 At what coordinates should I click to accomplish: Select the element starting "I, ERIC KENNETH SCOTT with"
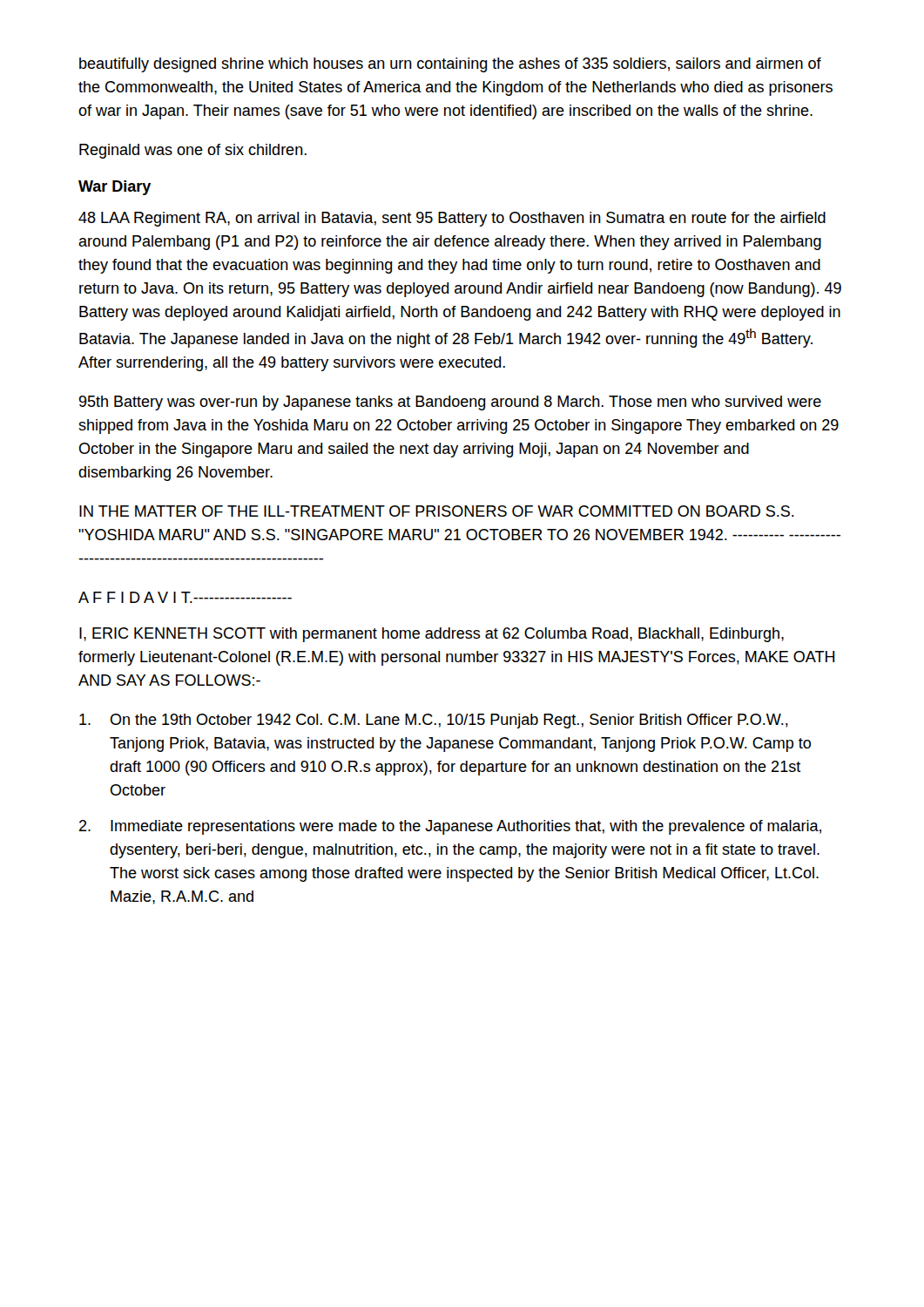[457, 657]
